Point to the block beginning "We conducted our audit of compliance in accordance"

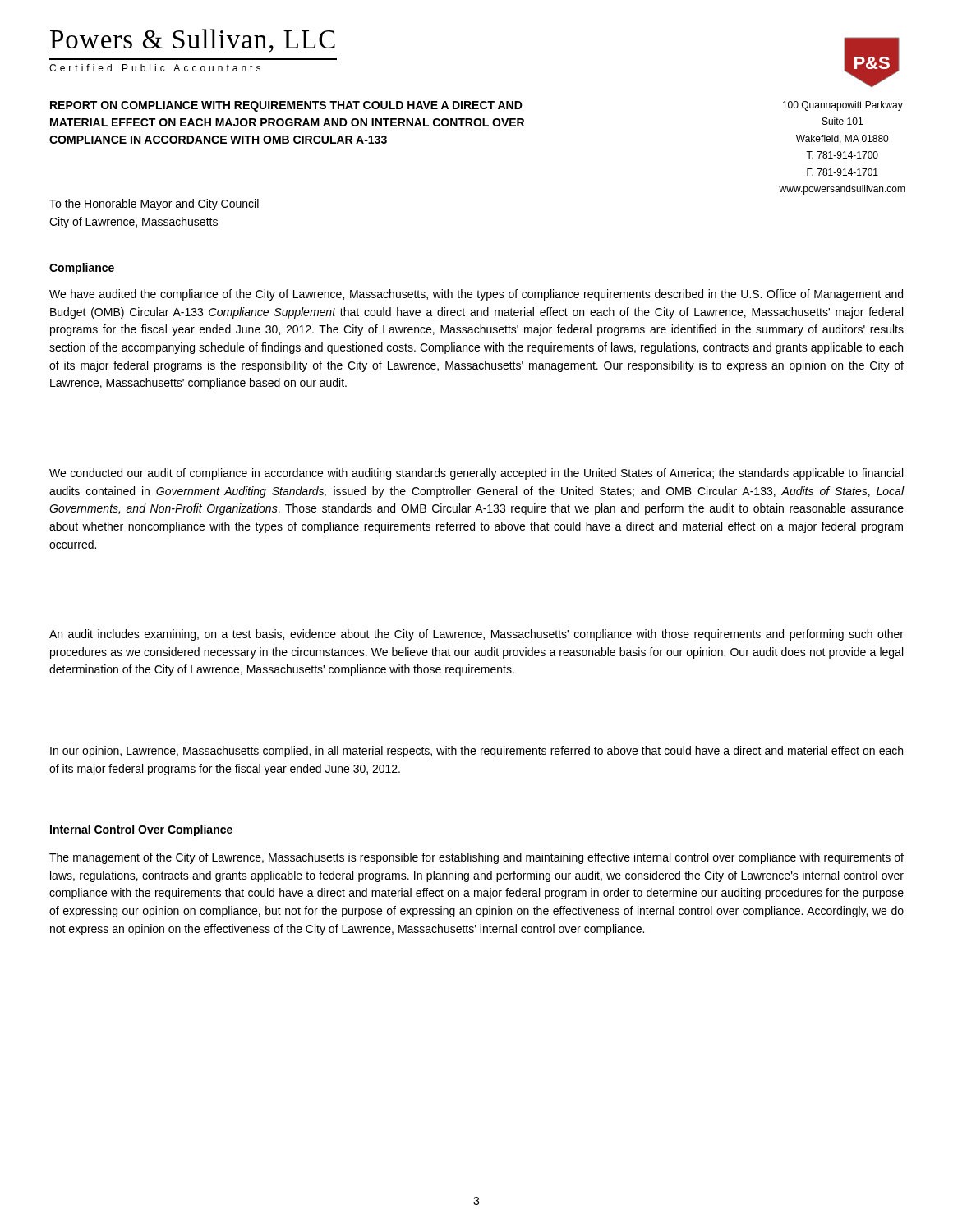476,509
